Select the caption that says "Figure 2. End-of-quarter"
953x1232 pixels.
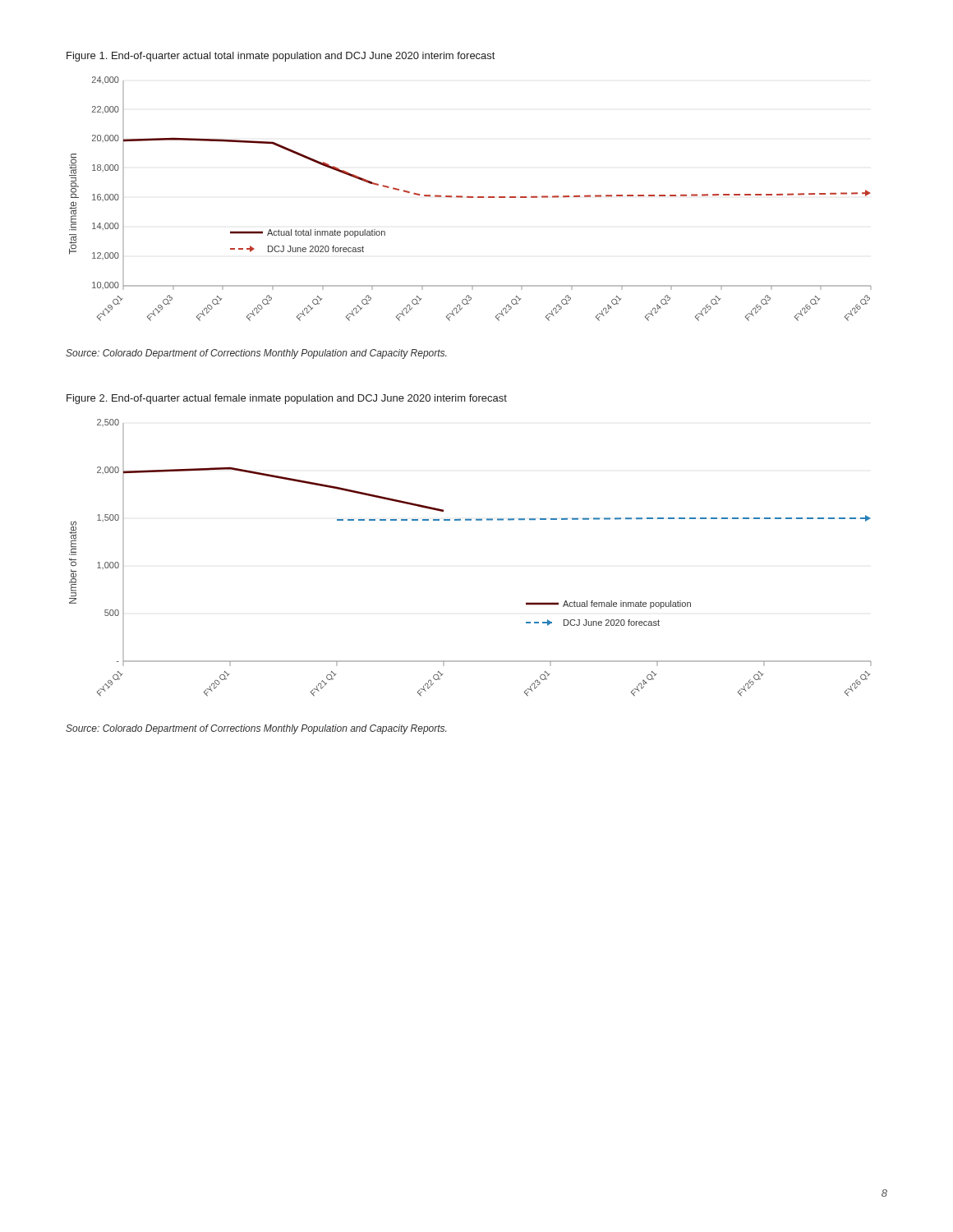[x=286, y=398]
